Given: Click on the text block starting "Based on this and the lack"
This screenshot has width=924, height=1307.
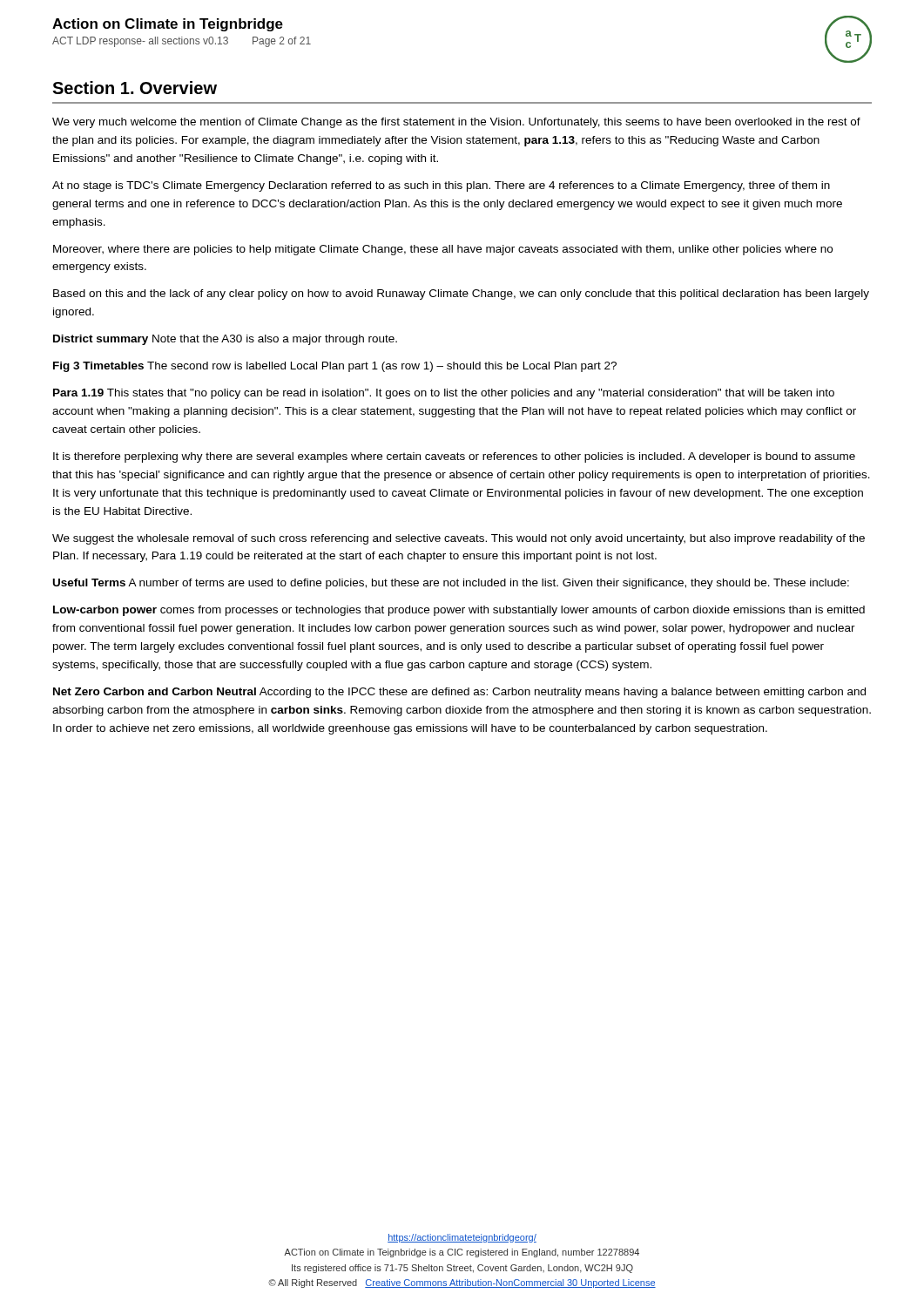Looking at the screenshot, I should point(461,303).
